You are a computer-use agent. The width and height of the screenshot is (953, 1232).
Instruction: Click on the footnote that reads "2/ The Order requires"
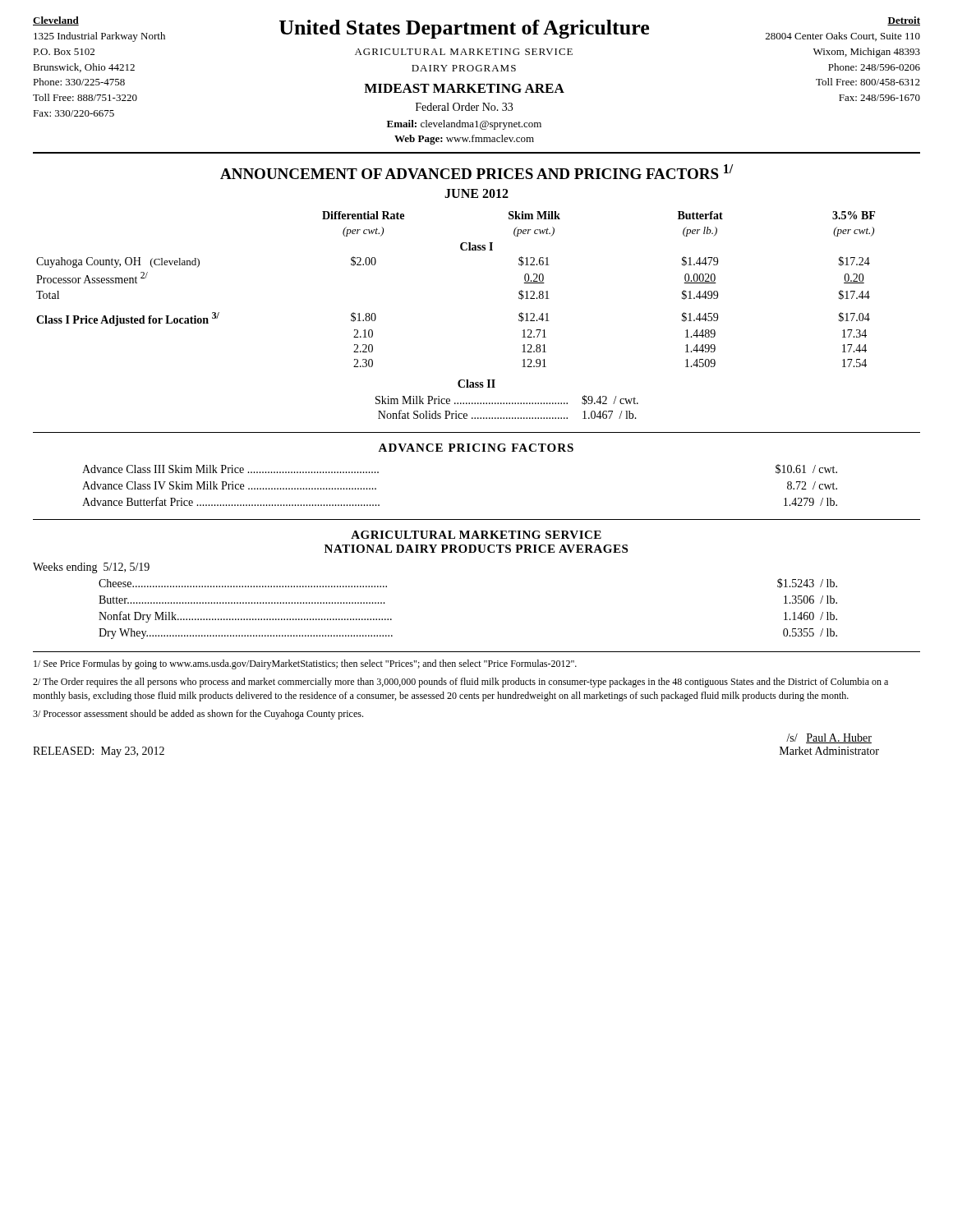pyautogui.click(x=461, y=689)
